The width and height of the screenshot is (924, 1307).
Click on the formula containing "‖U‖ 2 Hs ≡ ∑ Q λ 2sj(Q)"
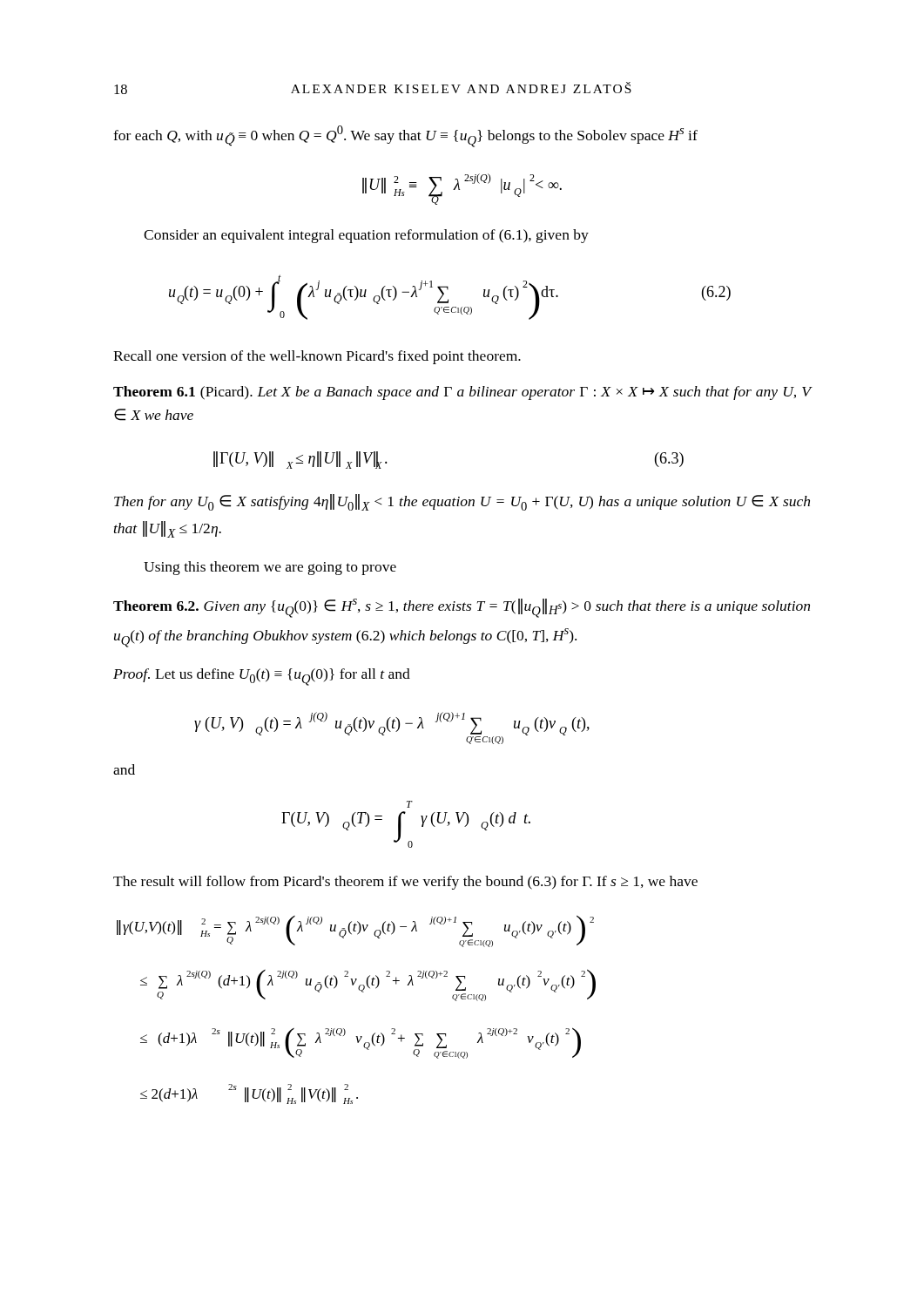(x=462, y=185)
